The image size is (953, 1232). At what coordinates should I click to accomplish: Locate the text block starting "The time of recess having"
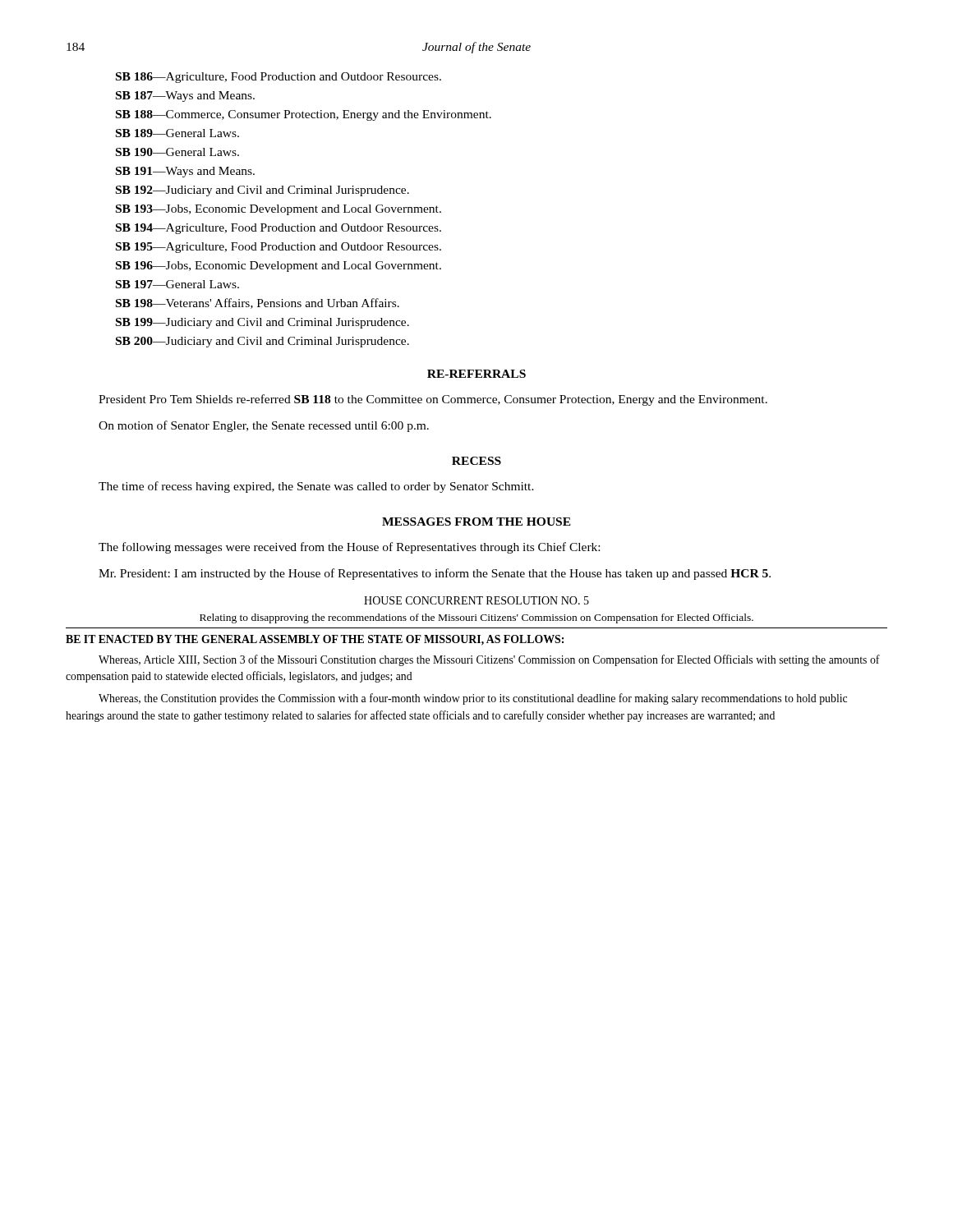(x=316, y=486)
